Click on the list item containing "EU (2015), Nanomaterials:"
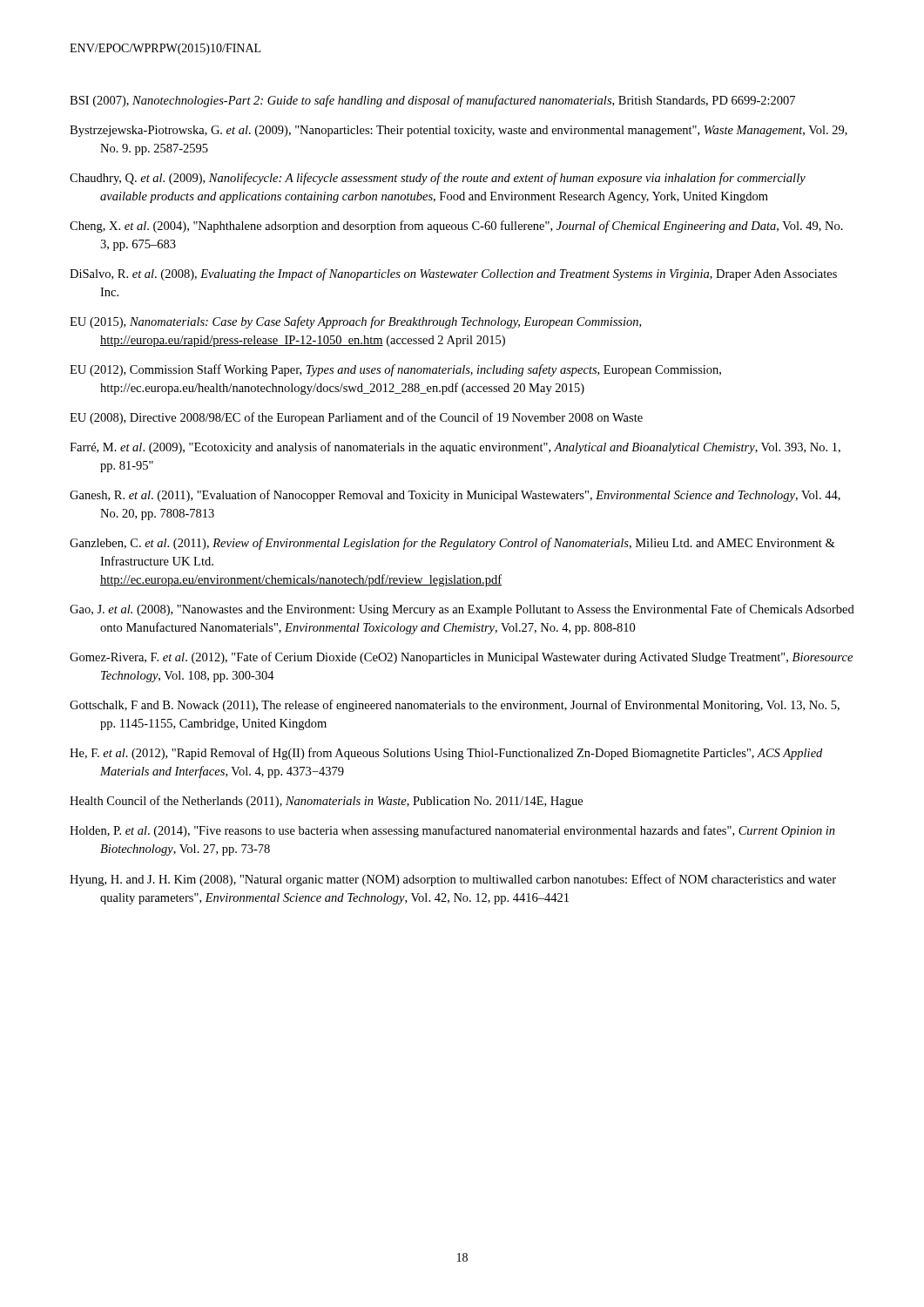This screenshot has height=1307, width=924. click(462, 331)
